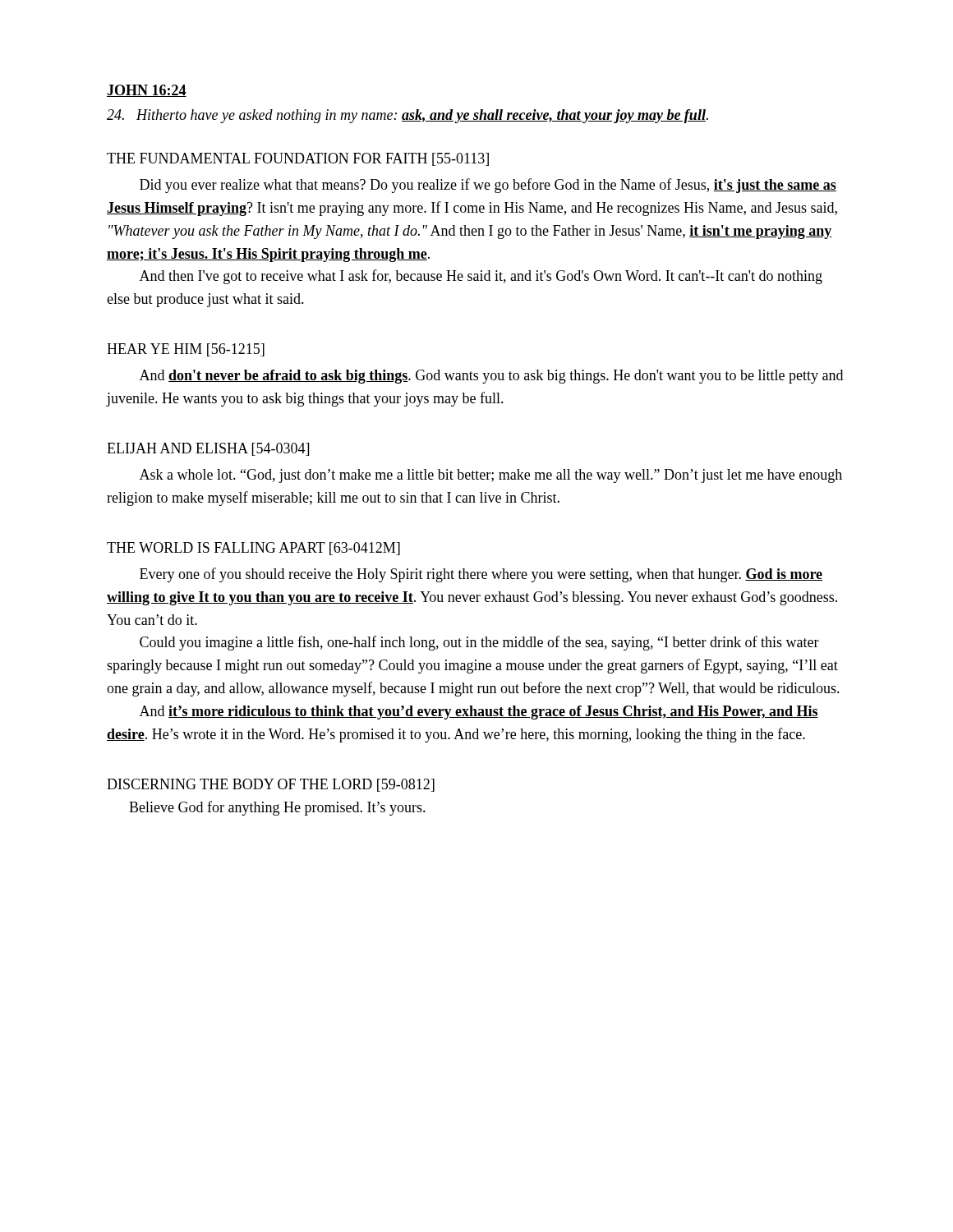Point to the text starting "Did you ever"
The image size is (953, 1232).
coord(476,243)
